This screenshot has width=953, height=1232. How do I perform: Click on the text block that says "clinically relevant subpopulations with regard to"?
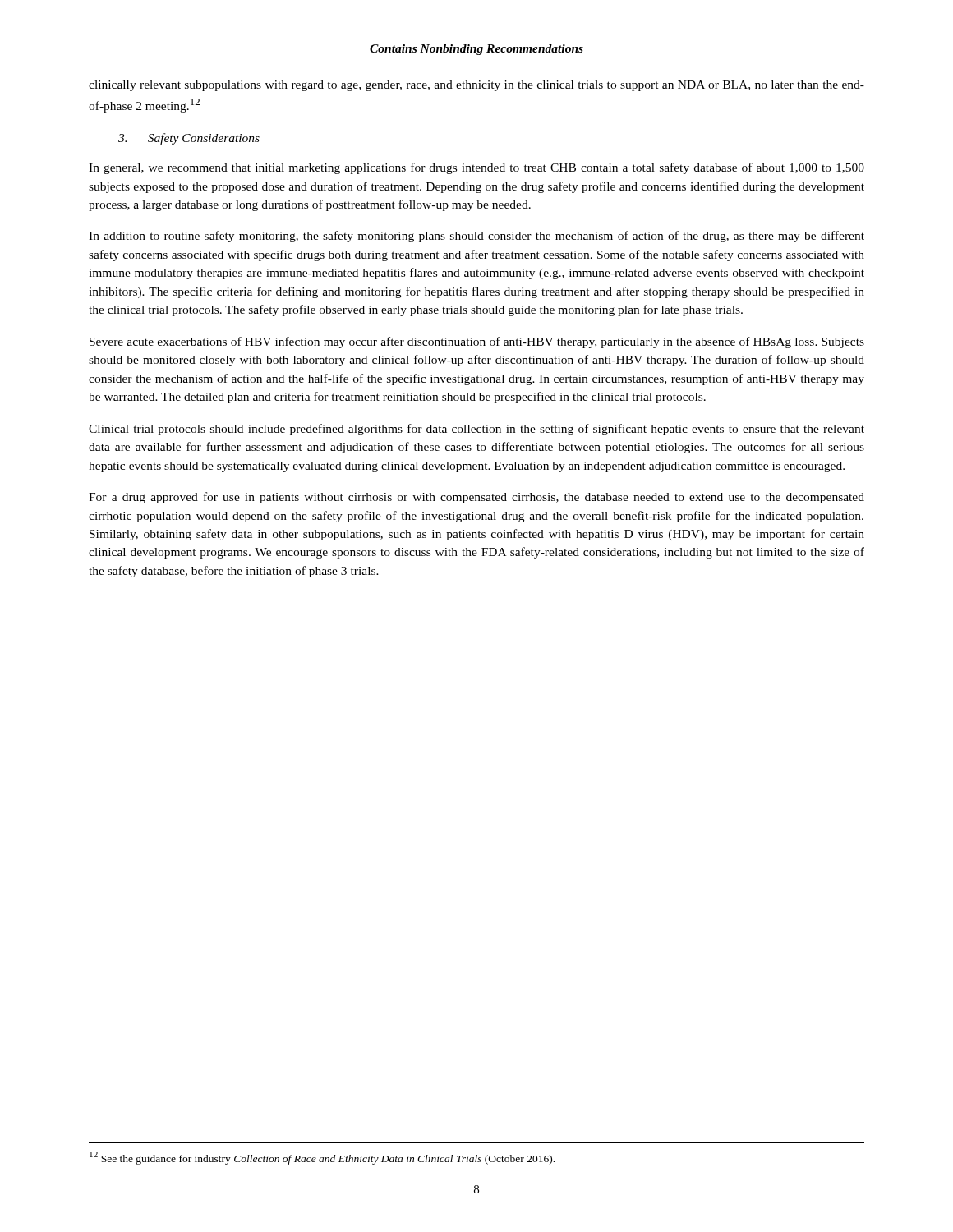coord(476,95)
